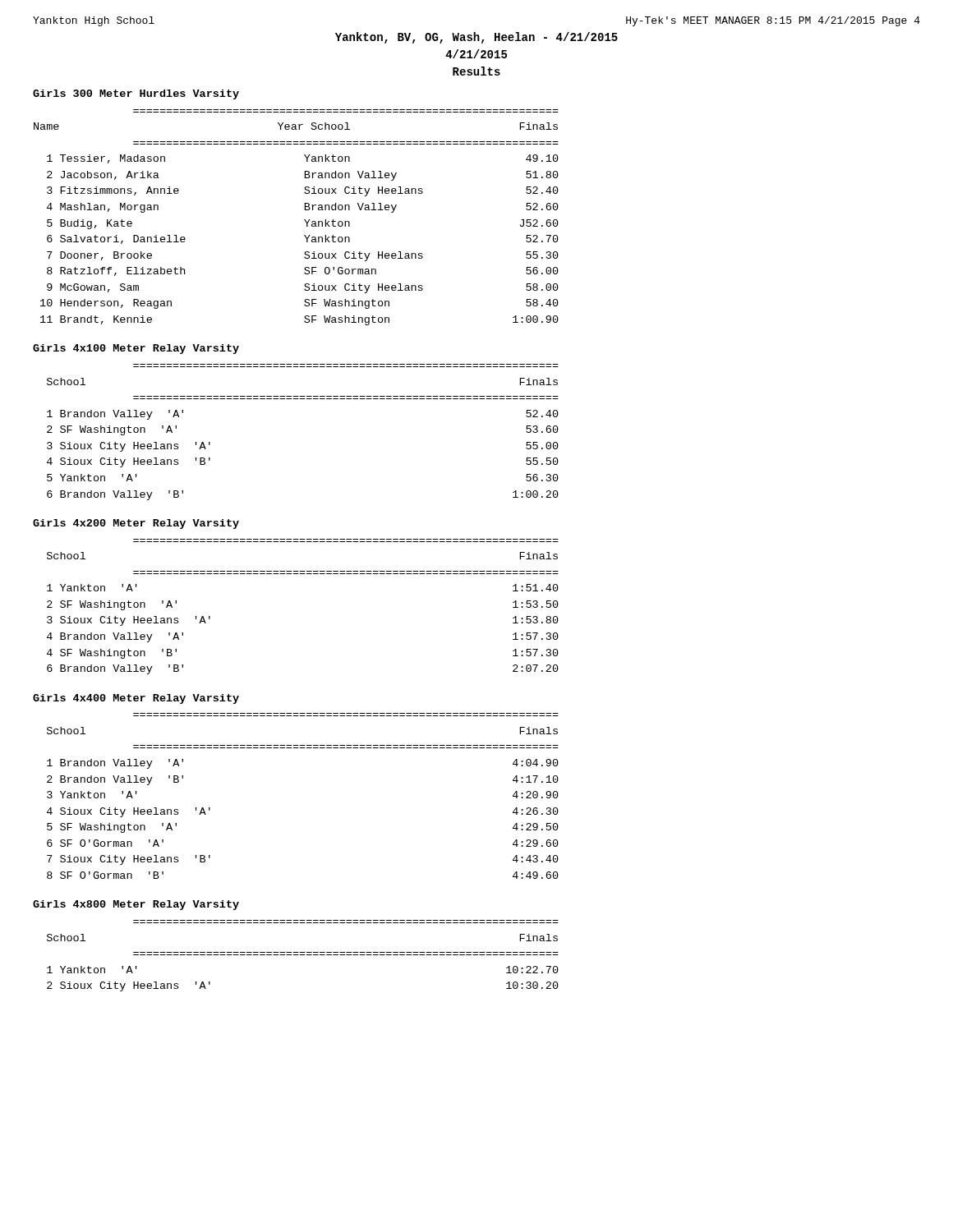Locate the section header with the text "Girls 4x400 Meter"

(136, 698)
